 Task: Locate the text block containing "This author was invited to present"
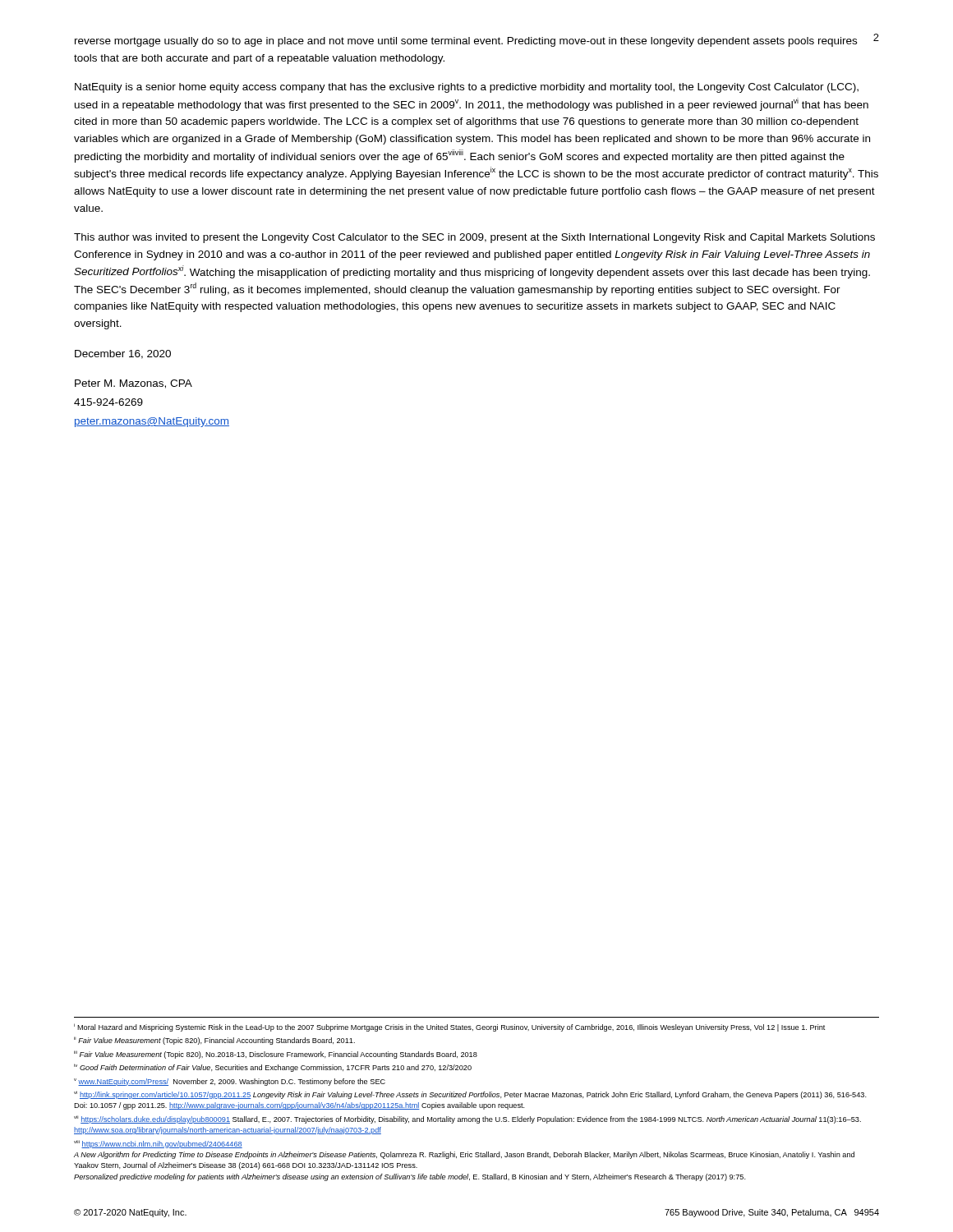(475, 280)
